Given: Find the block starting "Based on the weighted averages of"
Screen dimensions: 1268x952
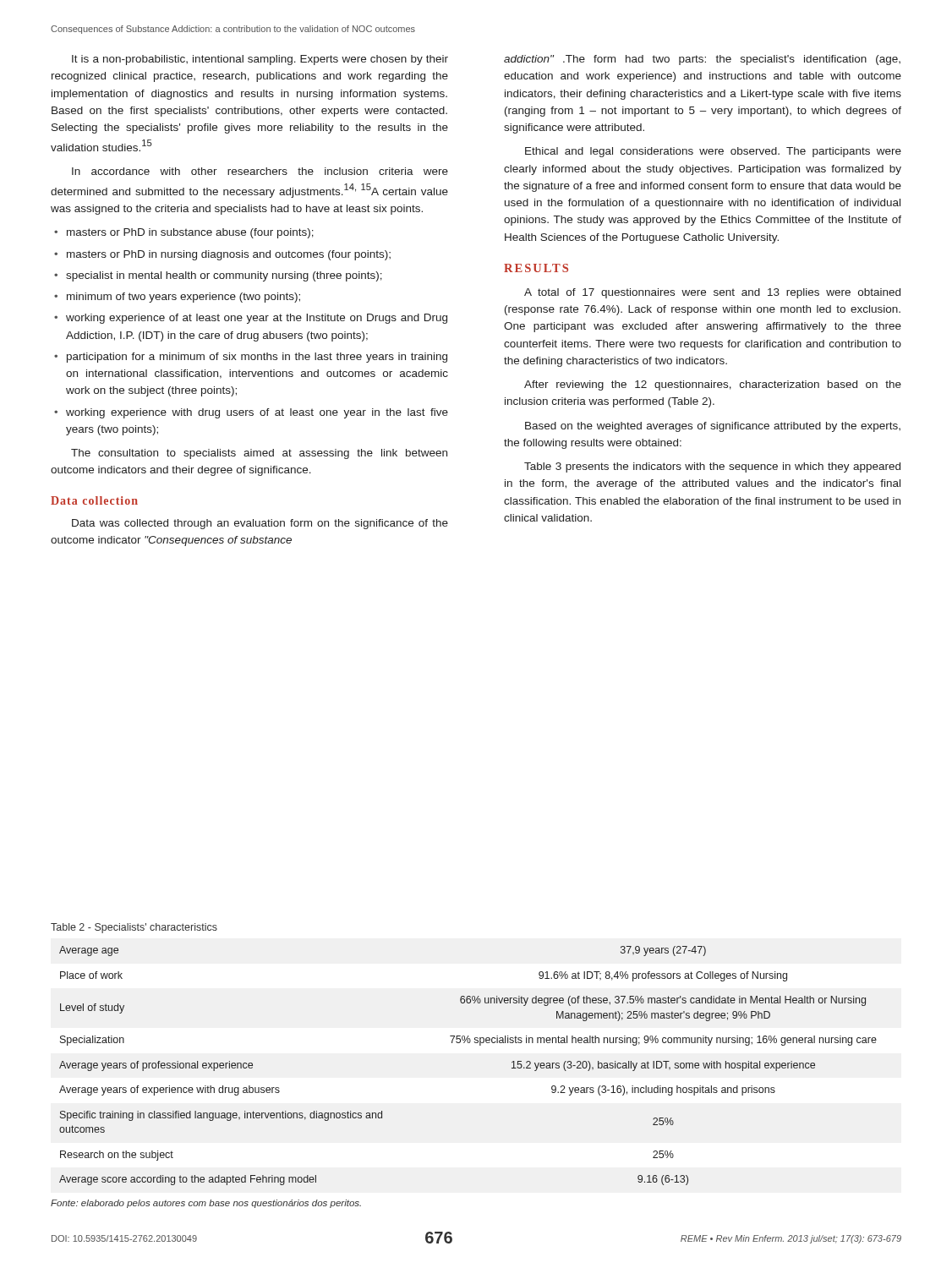Looking at the screenshot, I should point(703,434).
